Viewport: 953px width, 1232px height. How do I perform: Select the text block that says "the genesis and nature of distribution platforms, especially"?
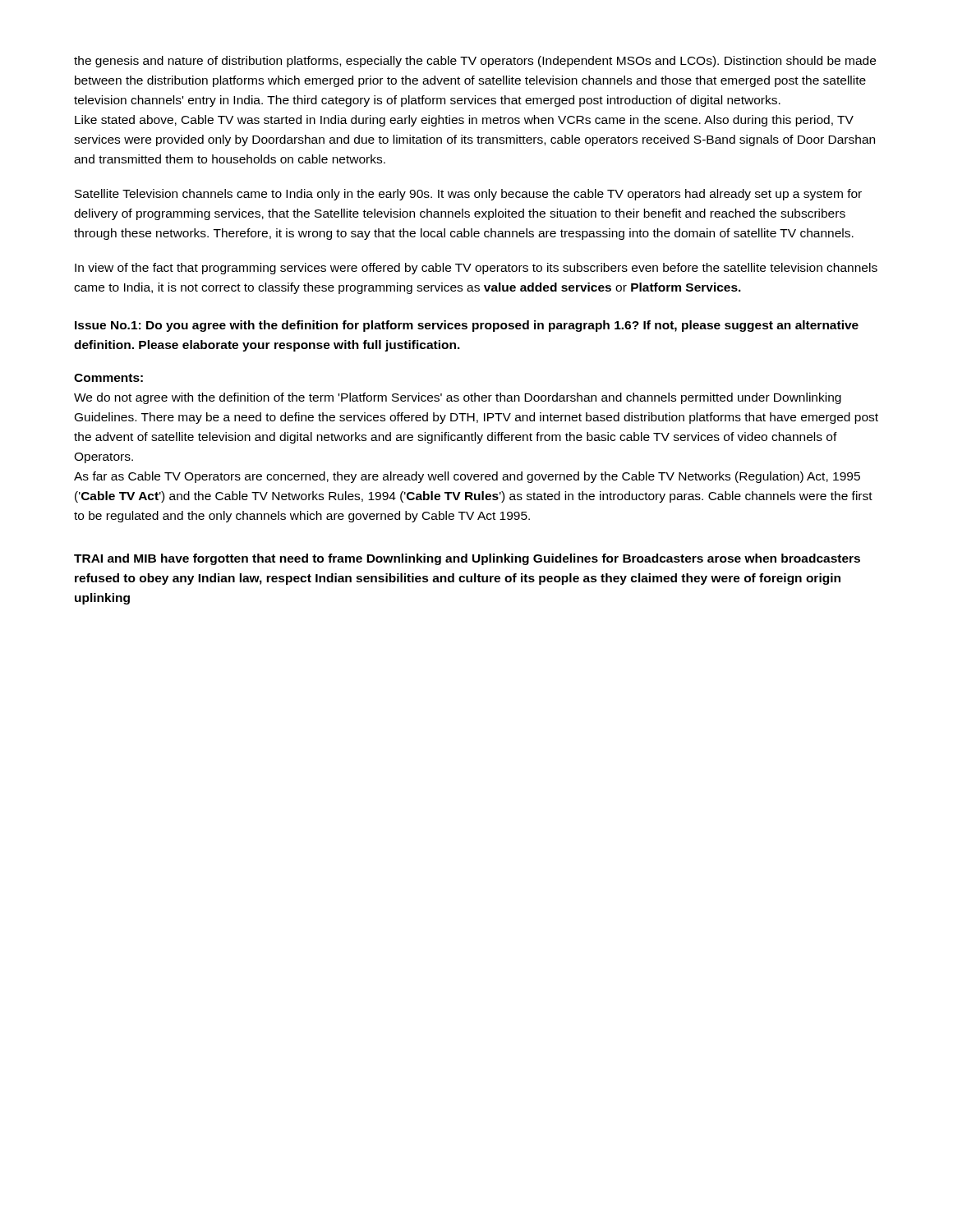[476, 110]
